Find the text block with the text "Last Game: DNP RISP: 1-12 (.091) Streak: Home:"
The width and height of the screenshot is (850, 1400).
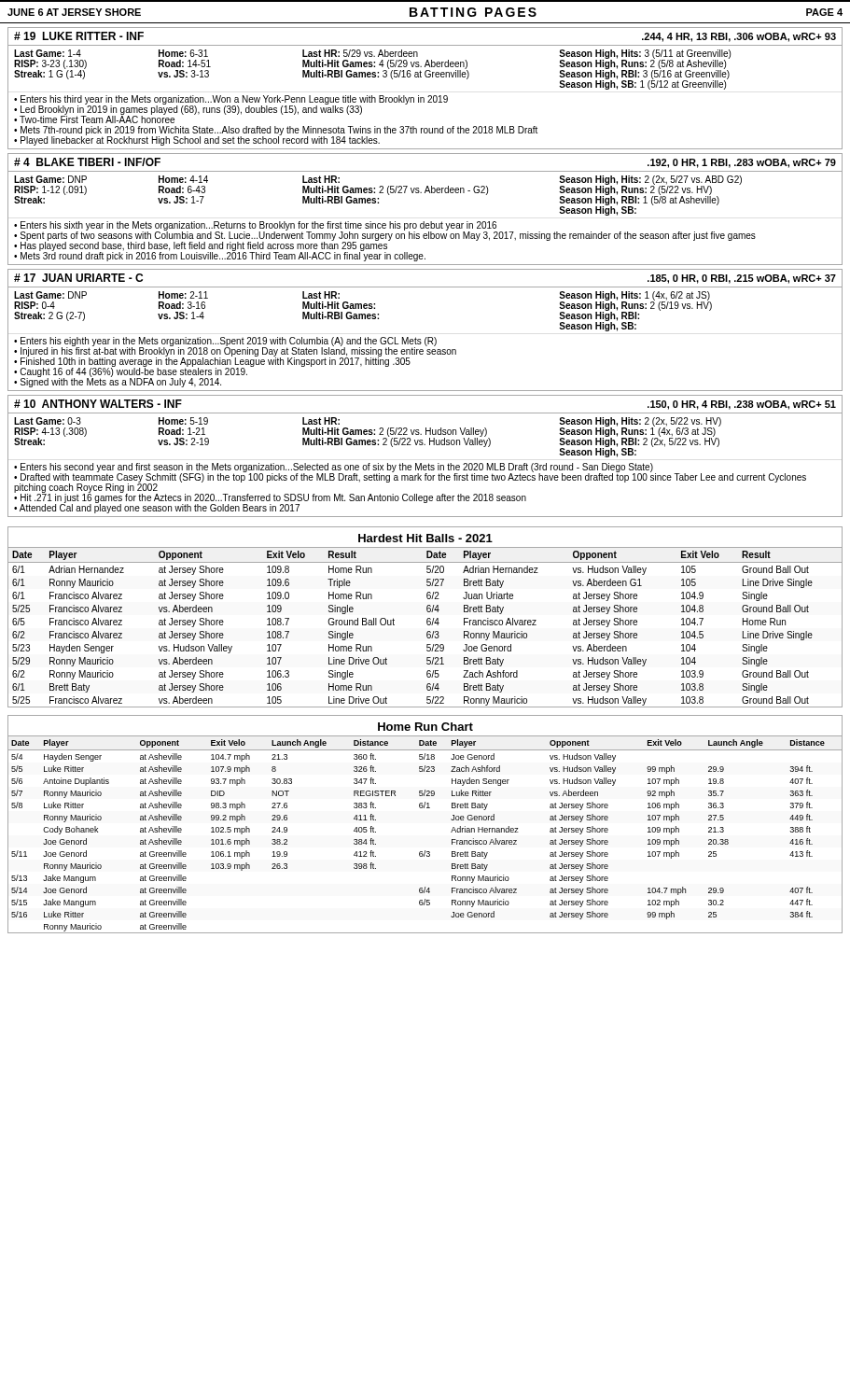point(425,195)
